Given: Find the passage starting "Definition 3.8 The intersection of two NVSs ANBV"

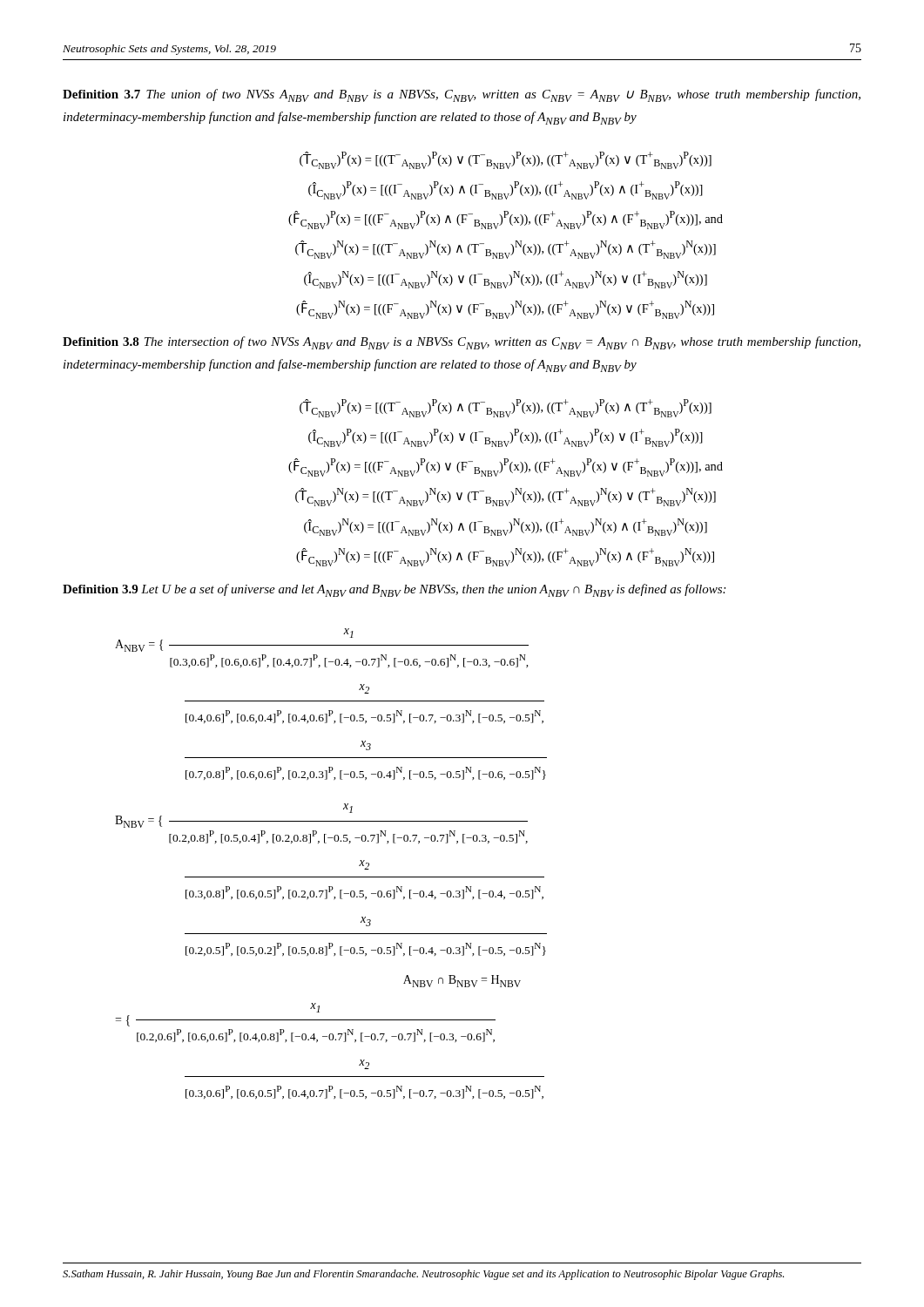Looking at the screenshot, I should click(x=462, y=355).
